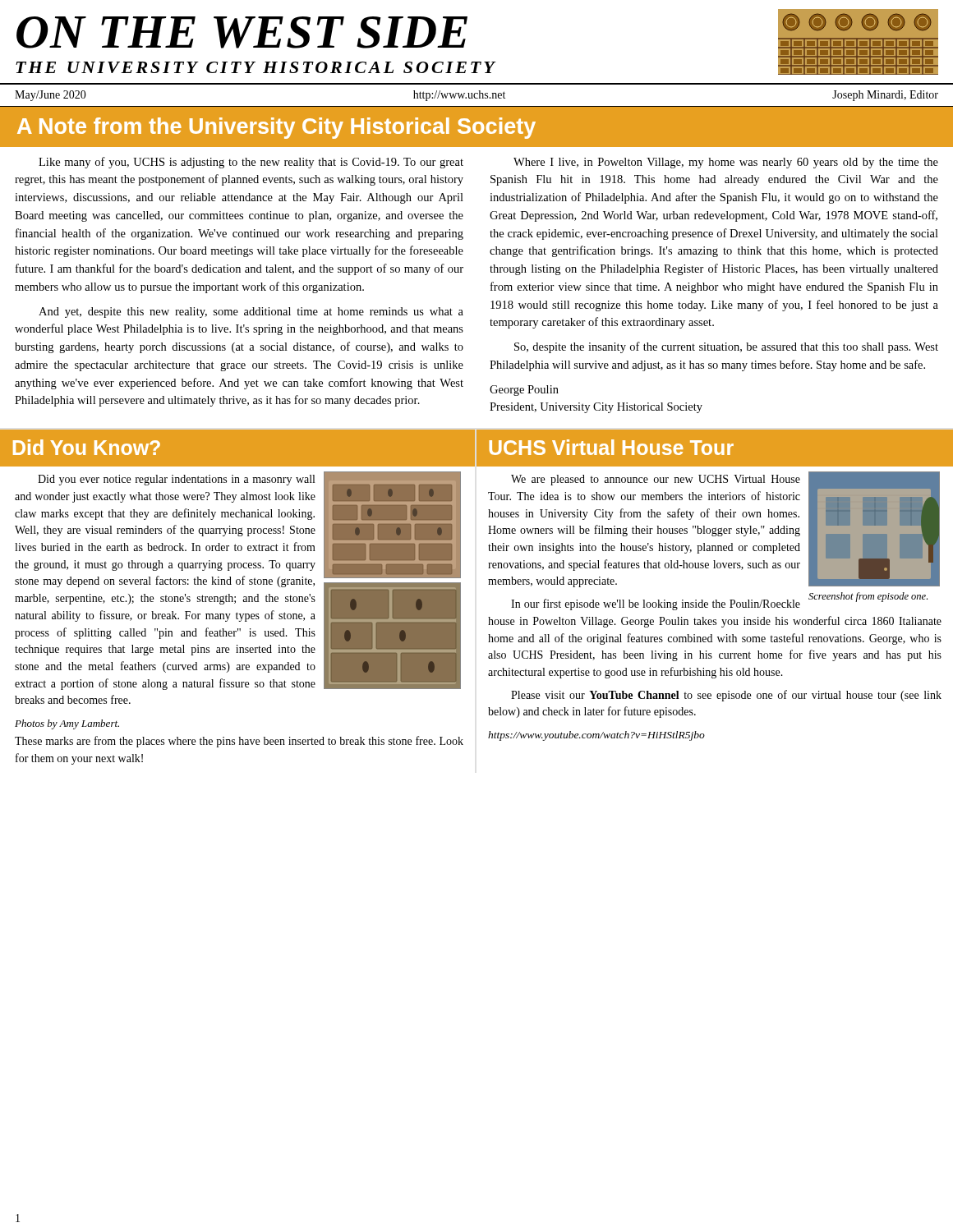This screenshot has width=953, height=1232.
Task: Find the text block with the text "Did you ever notice regular"
Action: pyautogui.click(x=239, y=591)
